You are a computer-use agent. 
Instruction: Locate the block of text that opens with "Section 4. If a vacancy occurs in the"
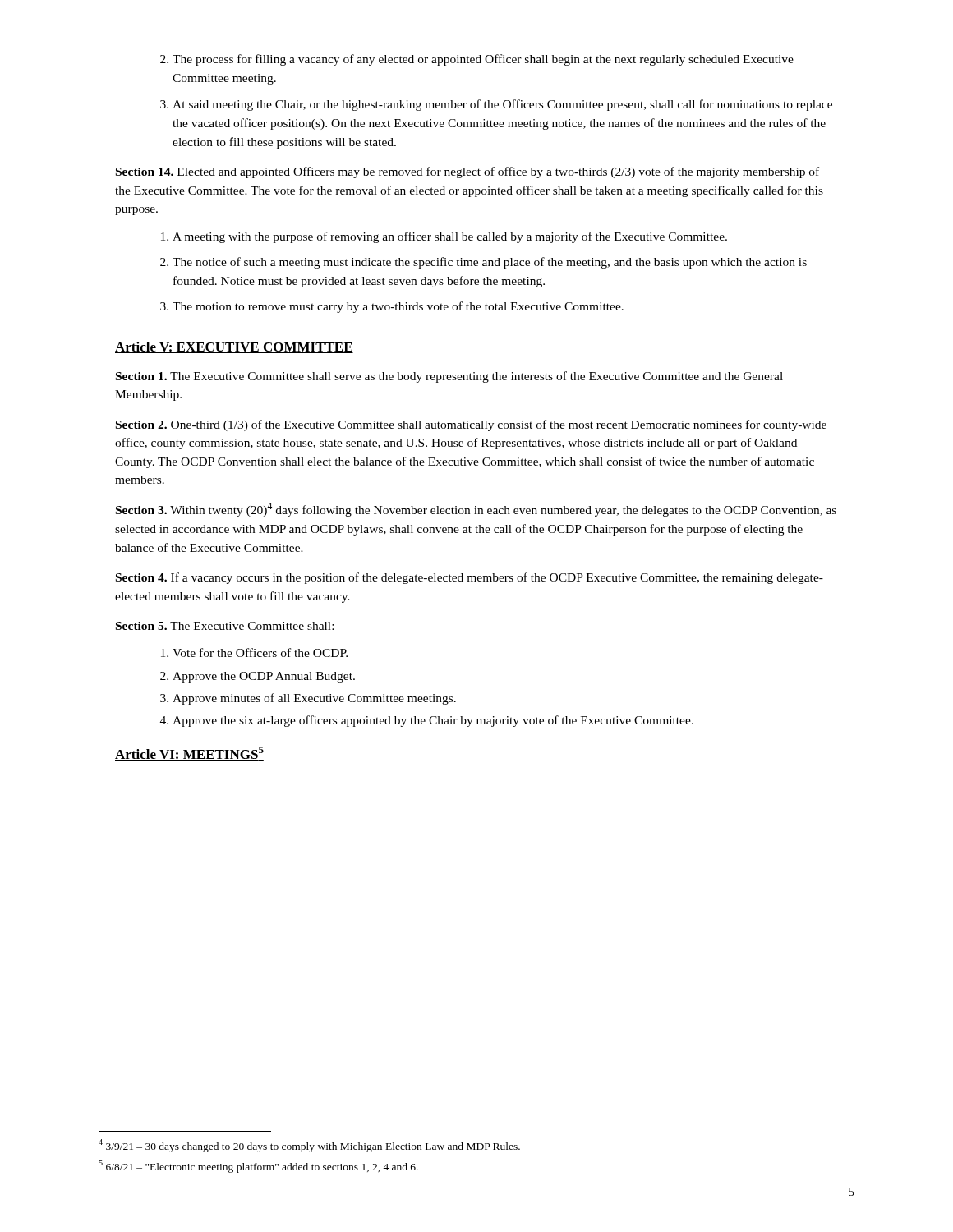point(476,587)
